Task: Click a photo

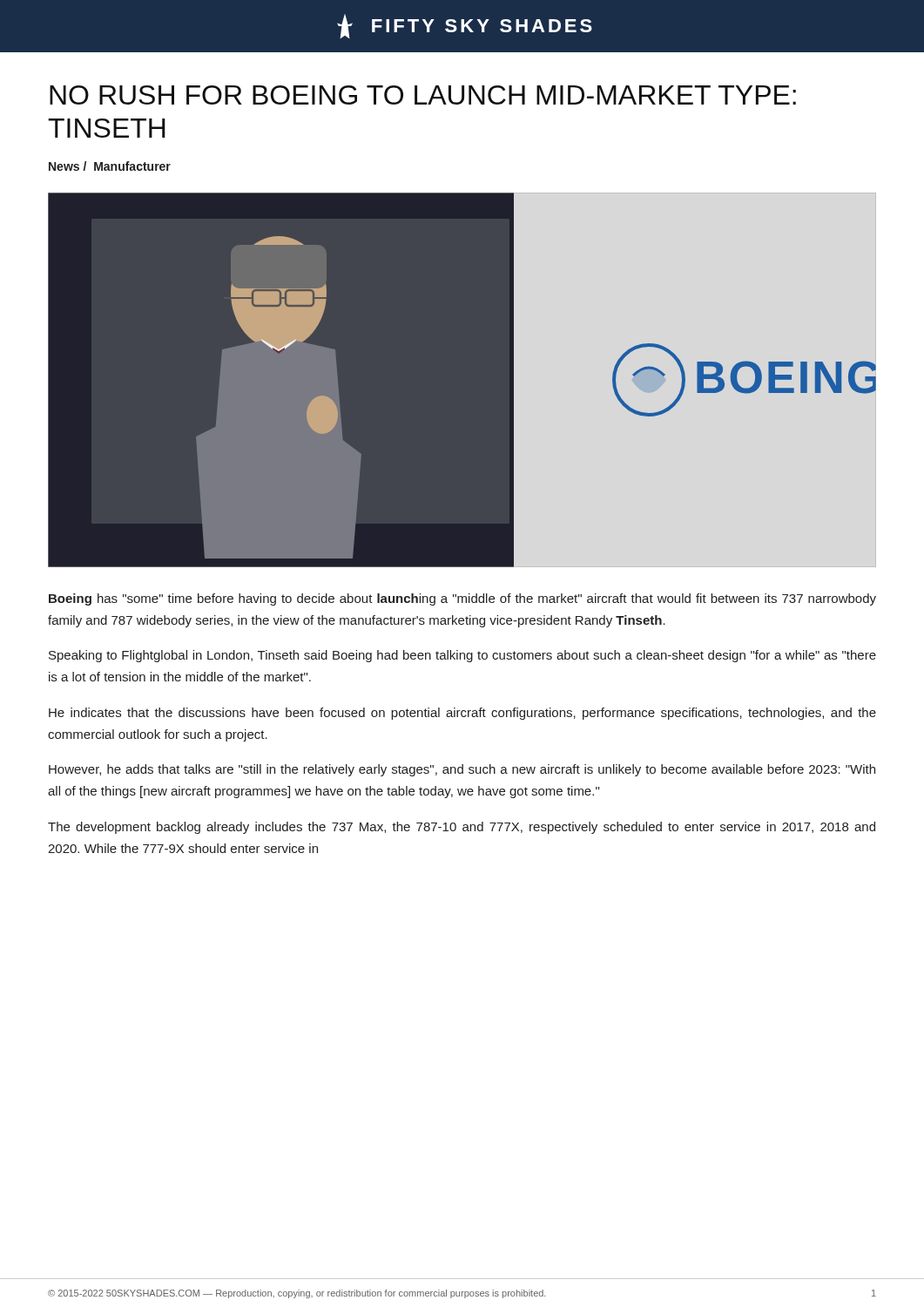Action: coord(462,380)
